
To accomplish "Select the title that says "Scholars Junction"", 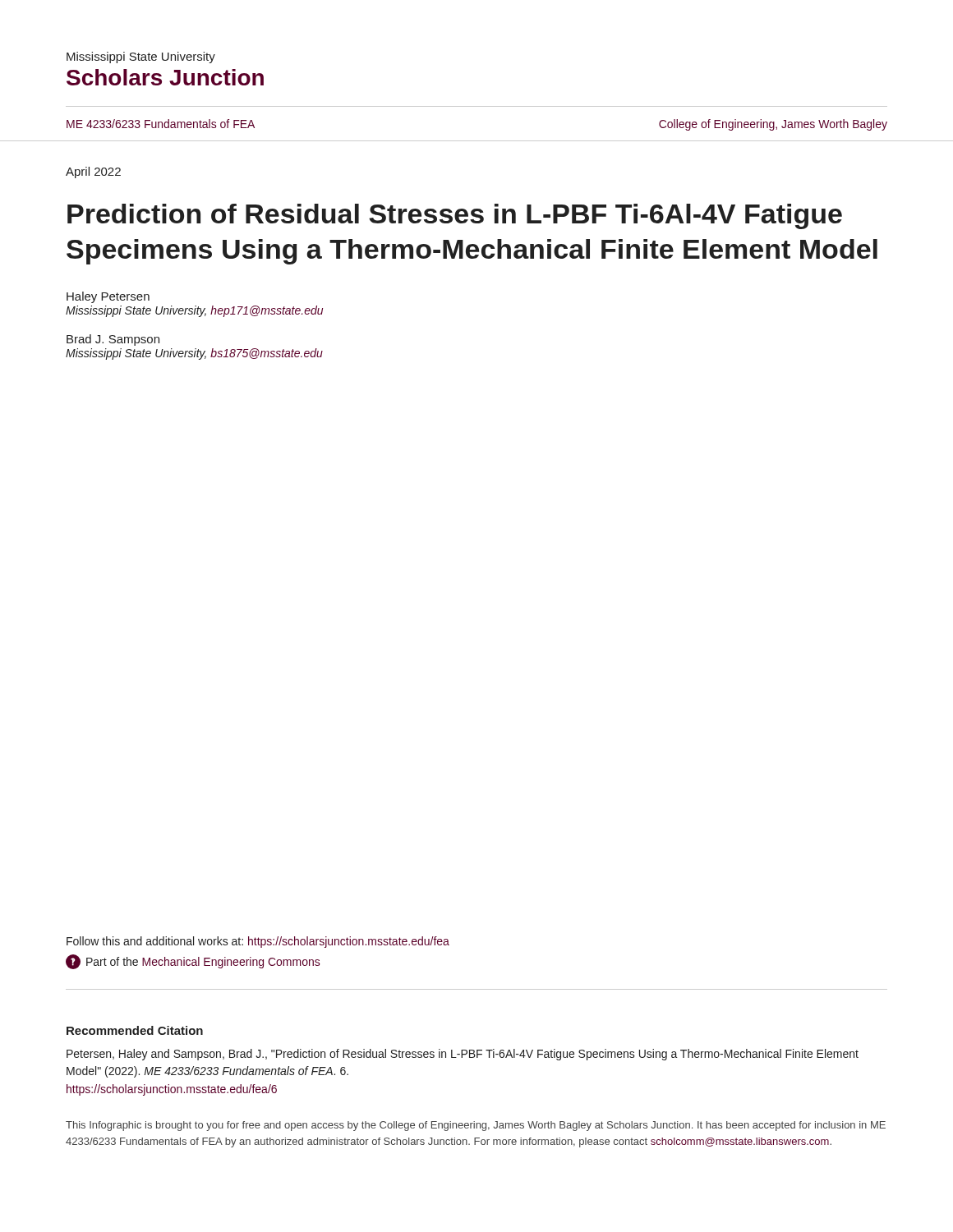I will click(x=165, y=78).
